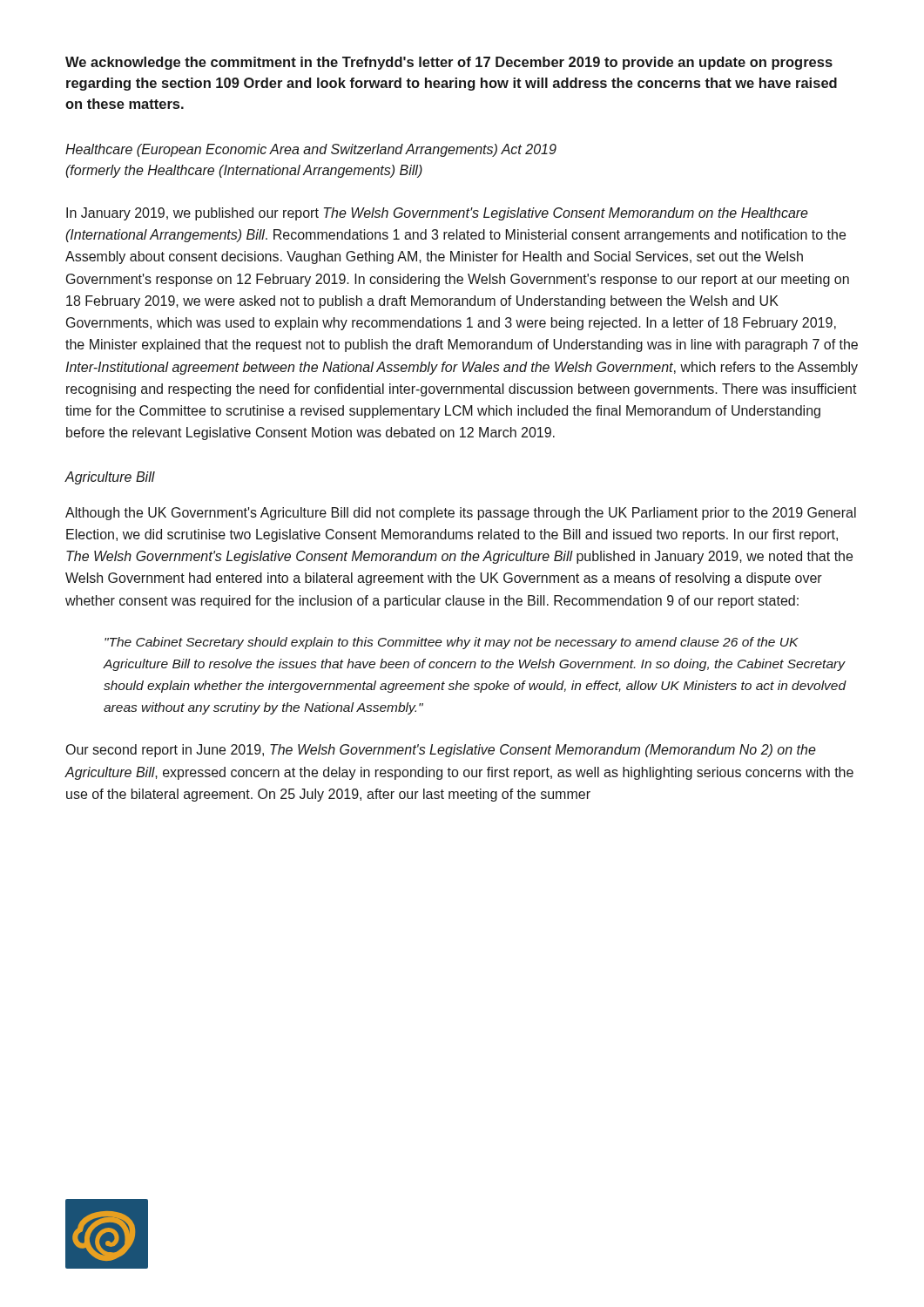
Task: Locate the logo
Action: (x=107, y=1236)
